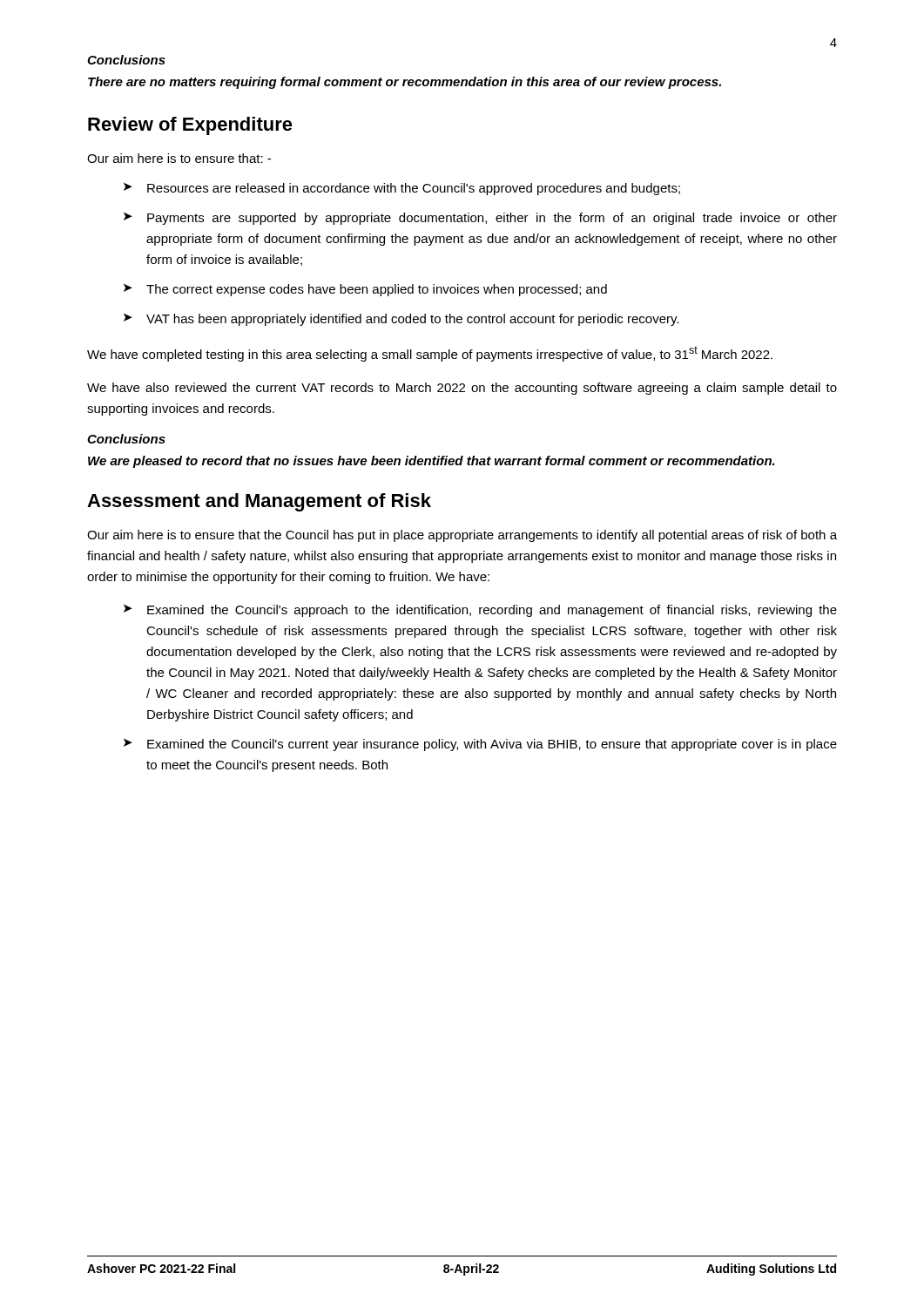Locate the block of text that opens with "We have also"

pyautogui.click(x=462, y=397)
